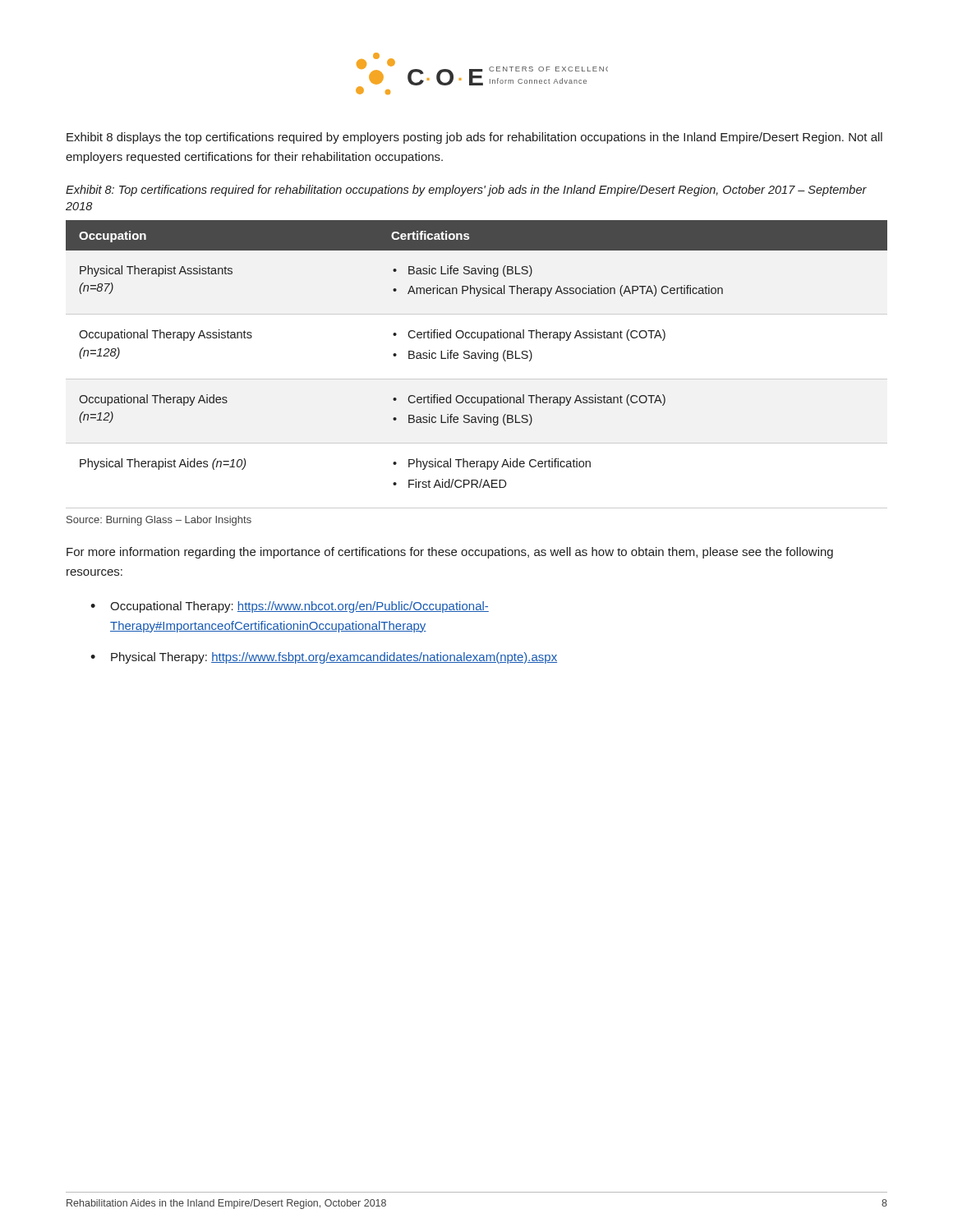The width and height of the screenshot is (953, 1232).
Task: Click where it says "• Occupational Therapy: https://www.nbcot.org/en/Public/Occupational-Therapy#ImportanceofCertificationinOccupationalTherapy"
Action: click(x=489, y=616)
